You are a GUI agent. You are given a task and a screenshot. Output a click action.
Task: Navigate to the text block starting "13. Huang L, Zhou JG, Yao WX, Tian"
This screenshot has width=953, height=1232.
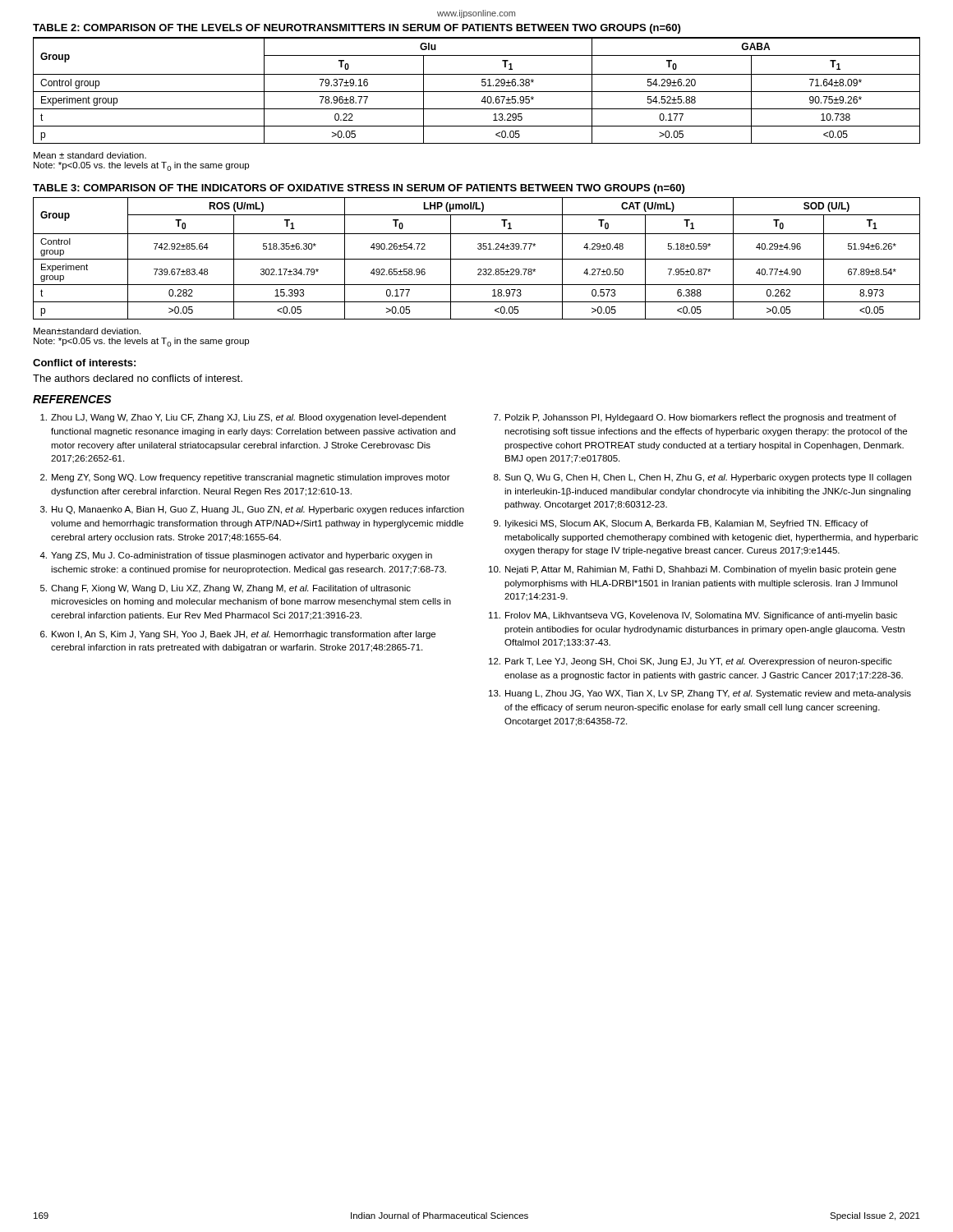[703, 708]
